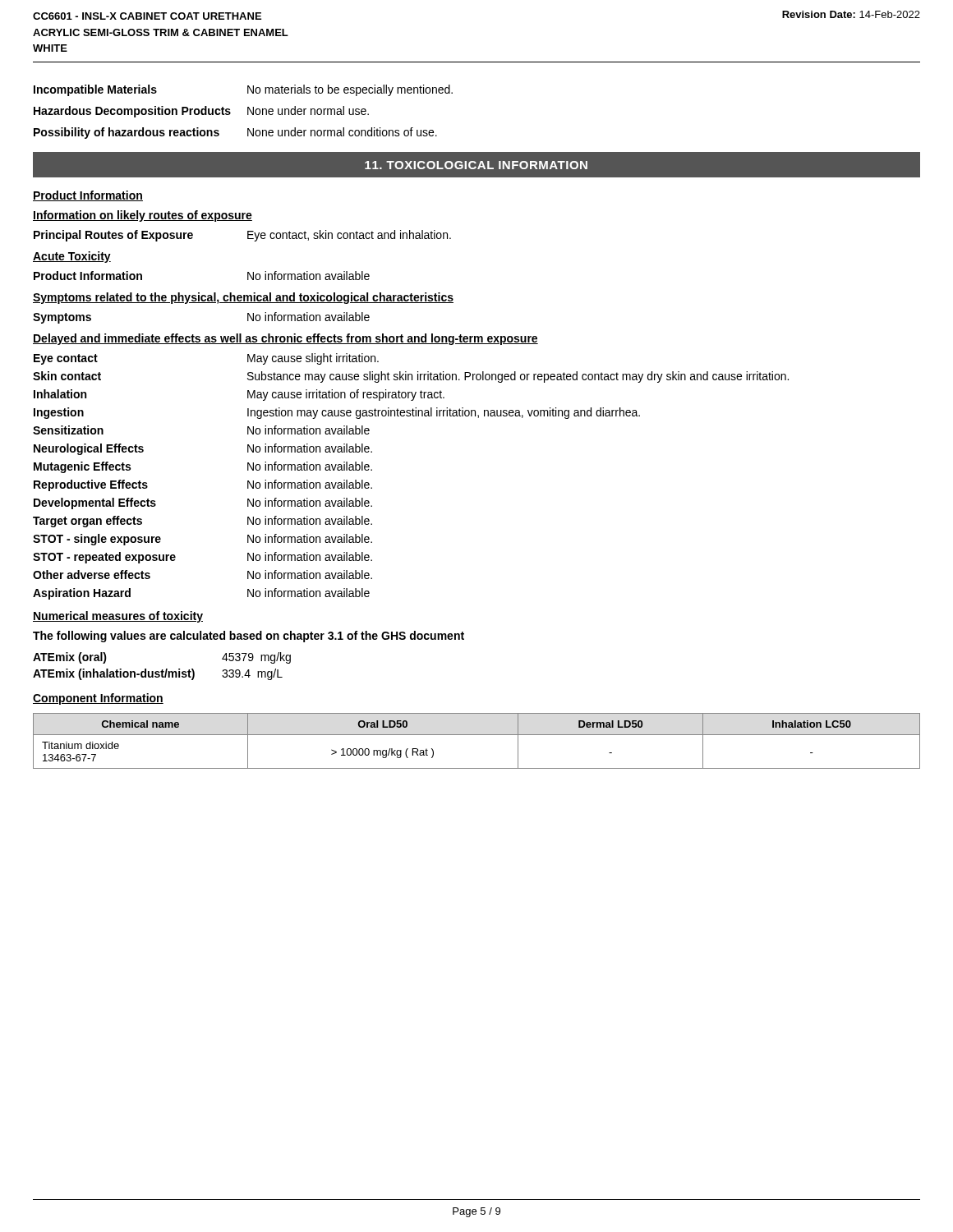This screenshot has height=1232, width=953.
Task: Locate the block starting "Mutagenic Effects No information available."
Action: pos(82,467)
